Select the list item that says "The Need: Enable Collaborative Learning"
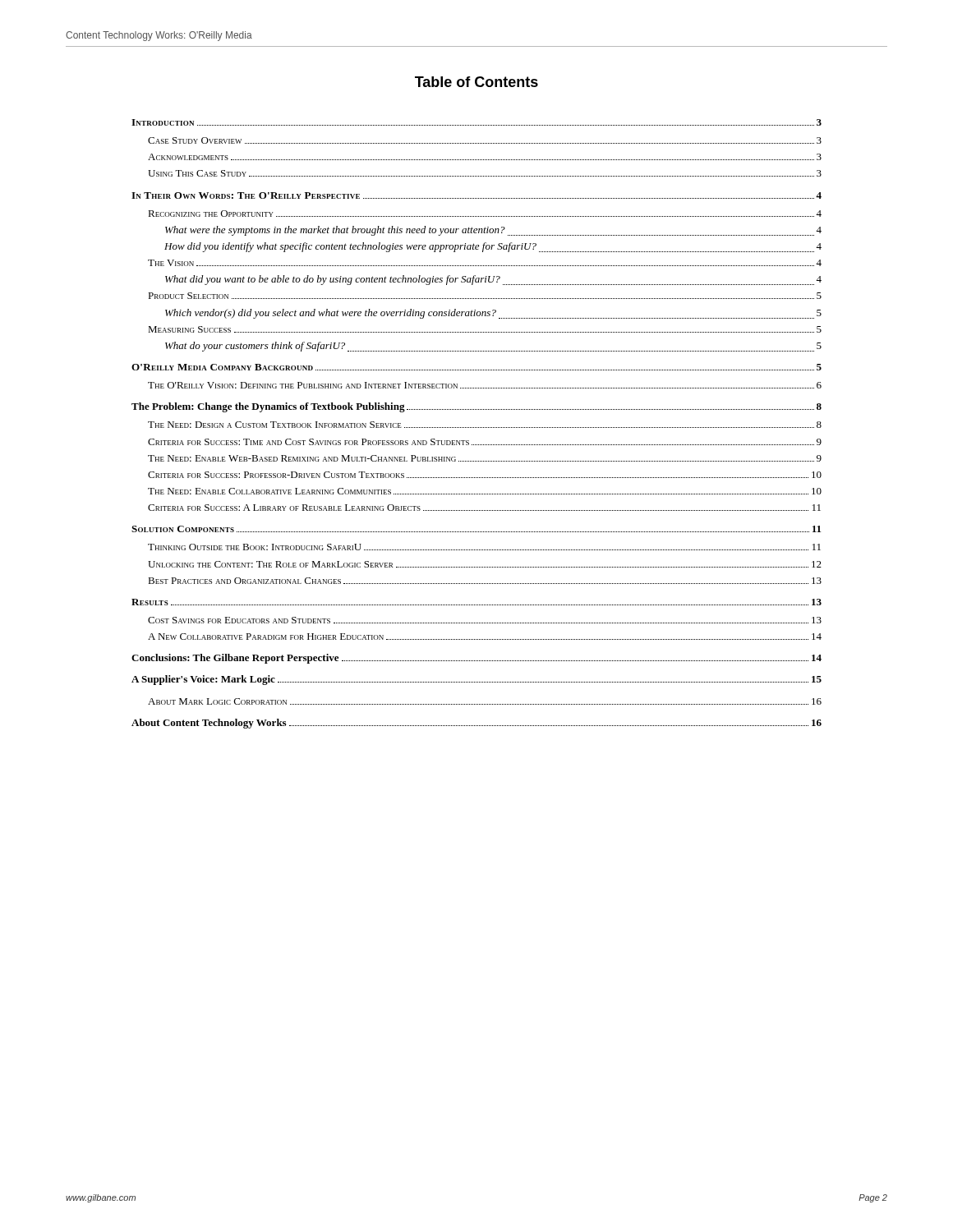The image size is (953, 1232). [x=476, y=491]
